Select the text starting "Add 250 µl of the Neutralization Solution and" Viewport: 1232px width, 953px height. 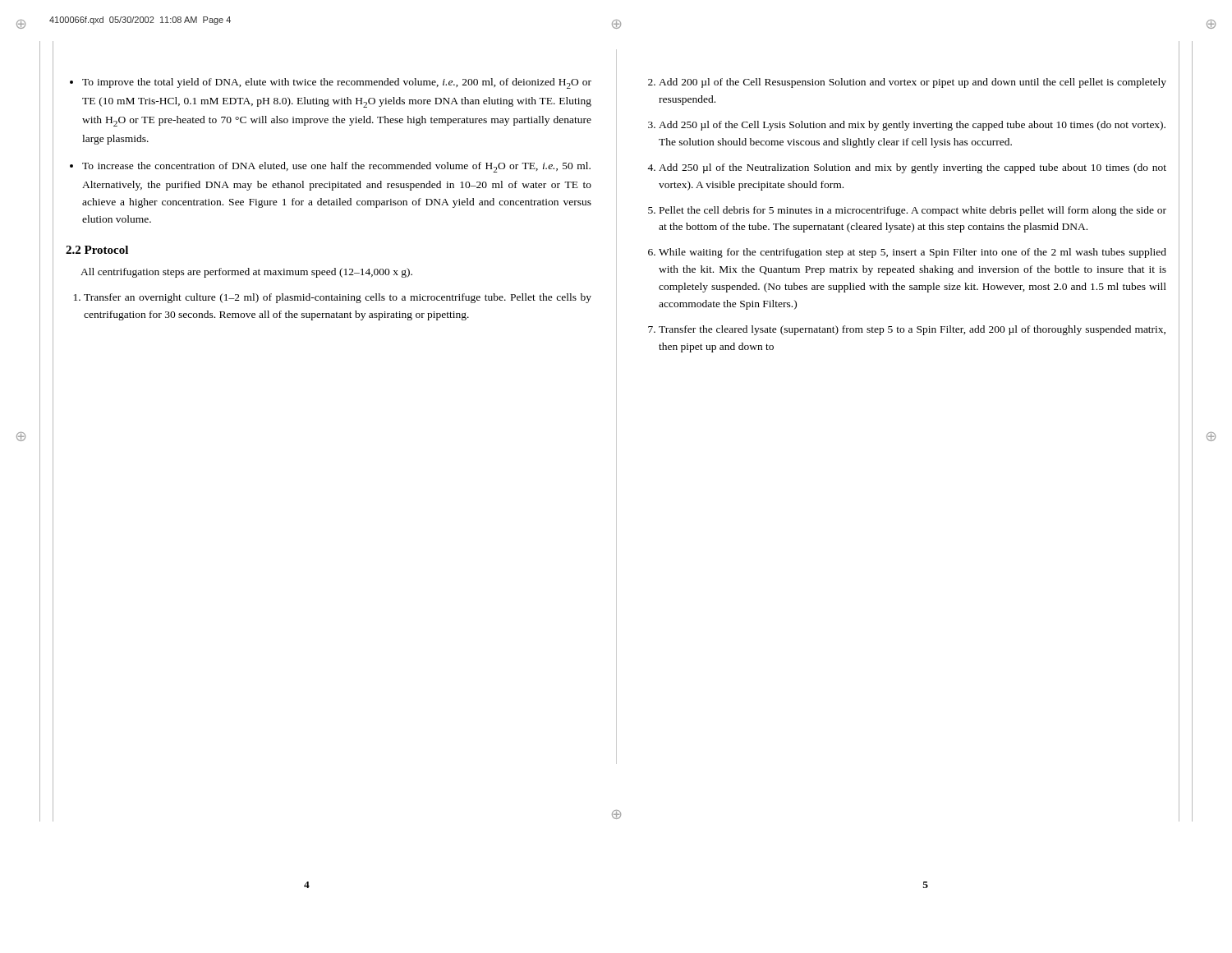pos(913,176)
